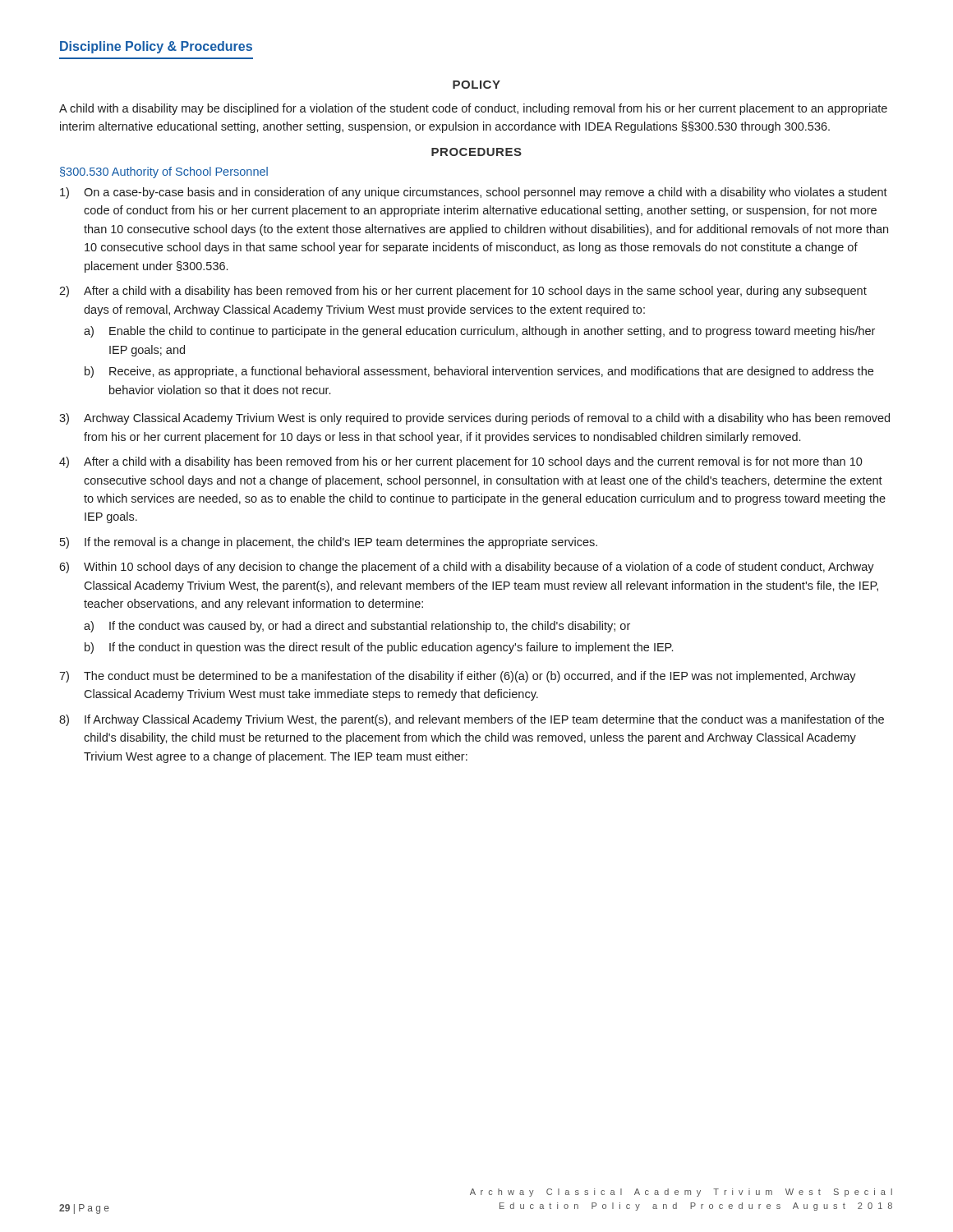
Task: Find the text block starting "4) After a child with a disability has"
Action: coord(476,490)
